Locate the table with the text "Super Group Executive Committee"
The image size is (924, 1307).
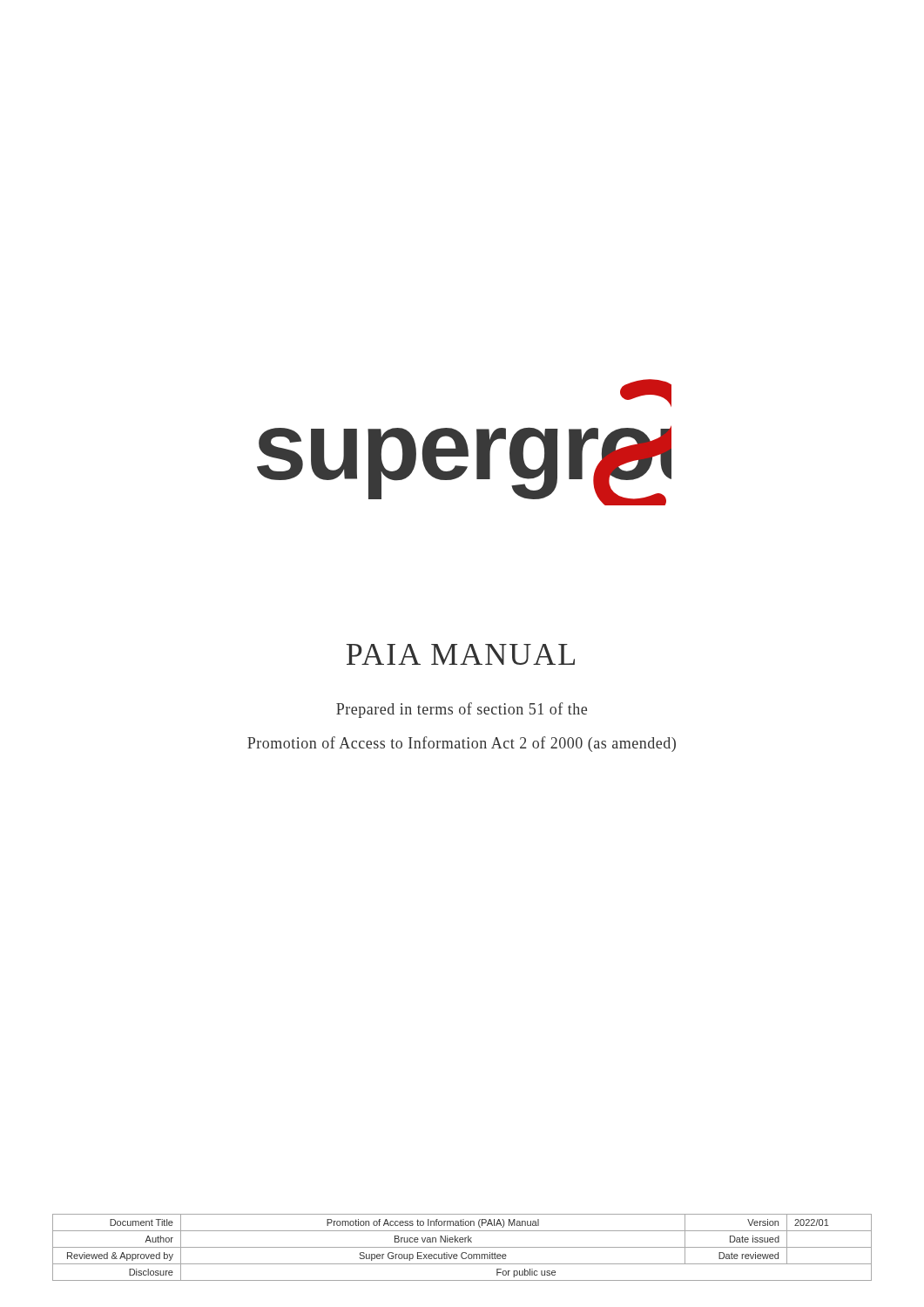462,1247
